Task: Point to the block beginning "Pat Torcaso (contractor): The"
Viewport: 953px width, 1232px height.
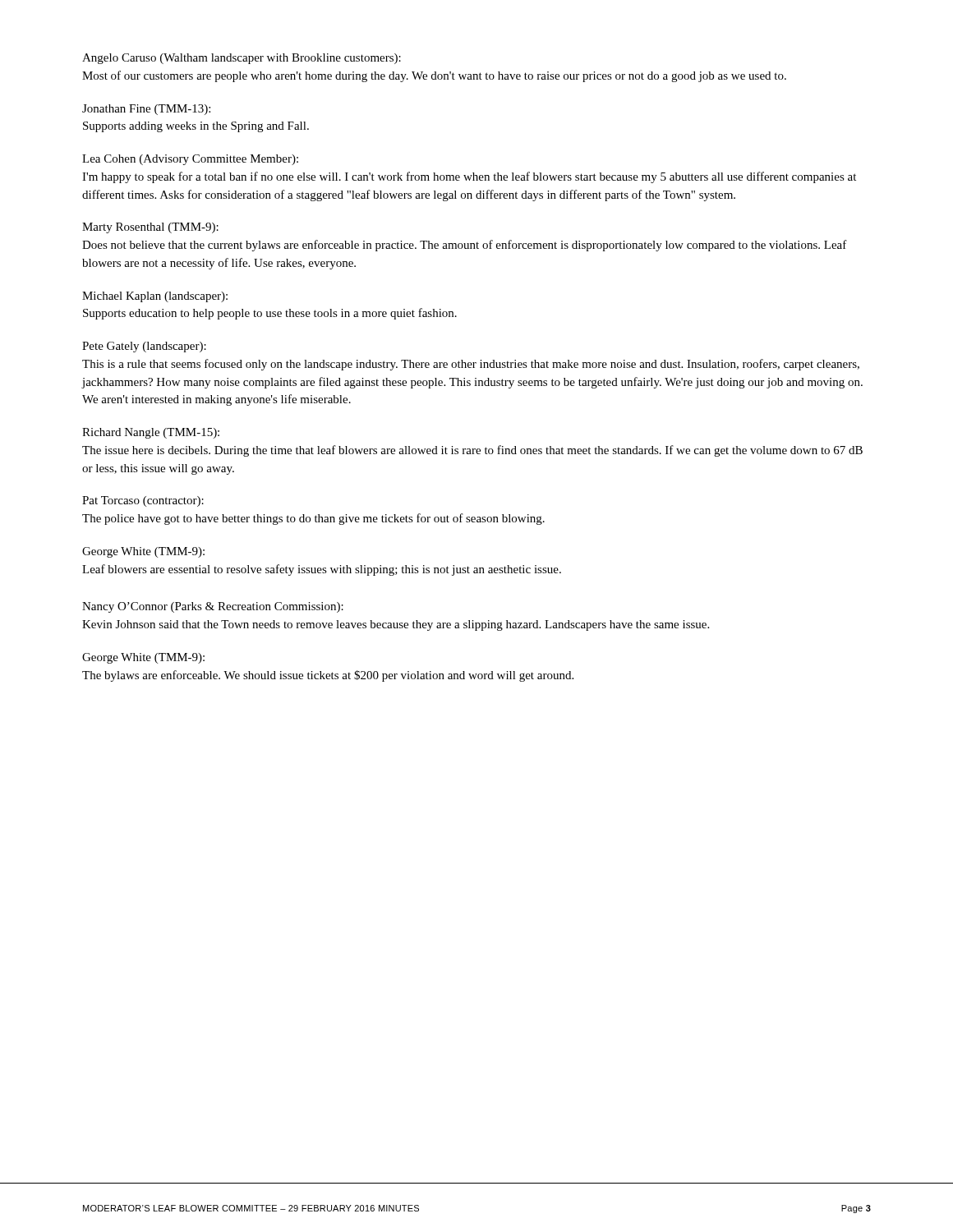Action: point(314,509)
